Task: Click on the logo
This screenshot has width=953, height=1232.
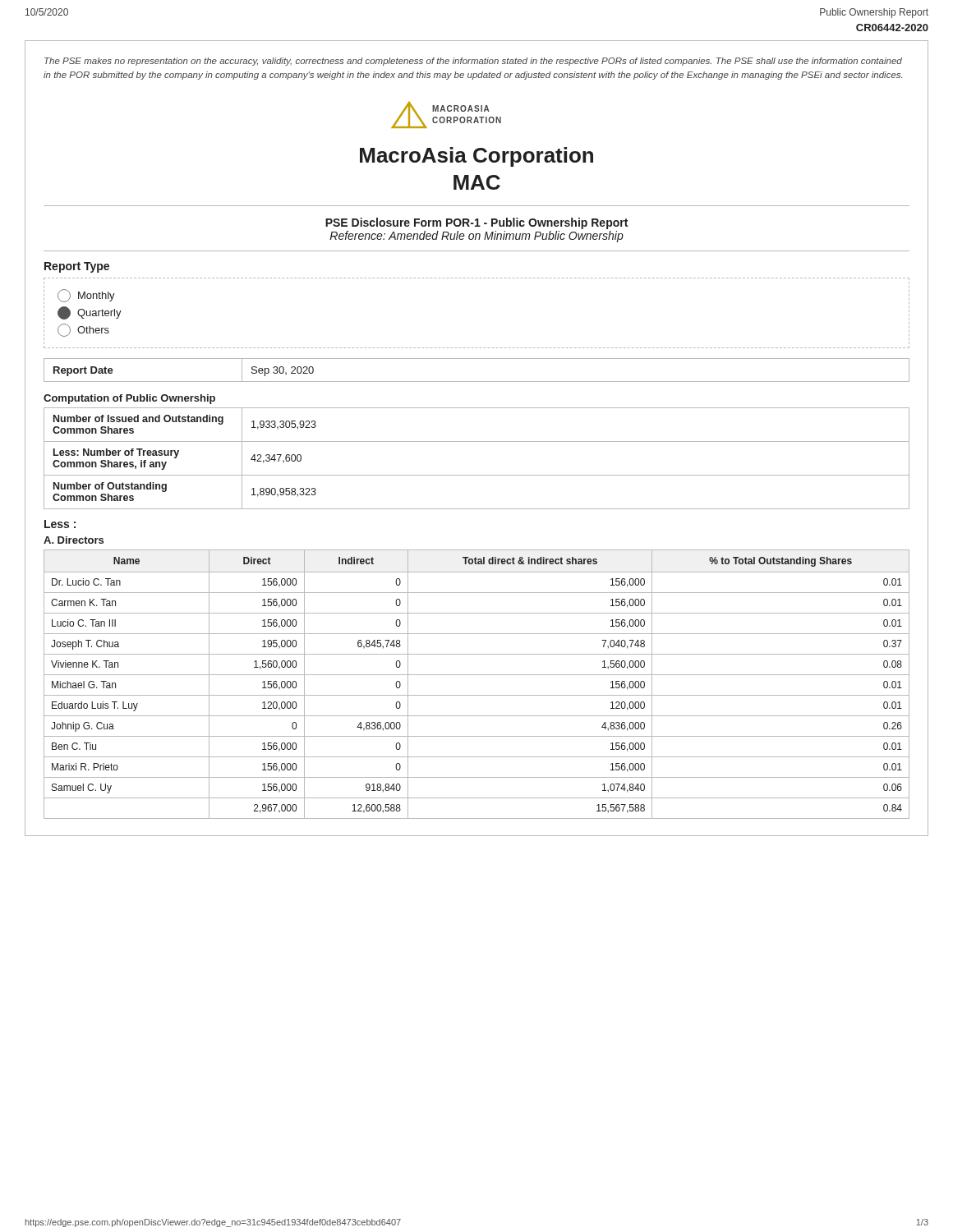Action: coord(476,115)
